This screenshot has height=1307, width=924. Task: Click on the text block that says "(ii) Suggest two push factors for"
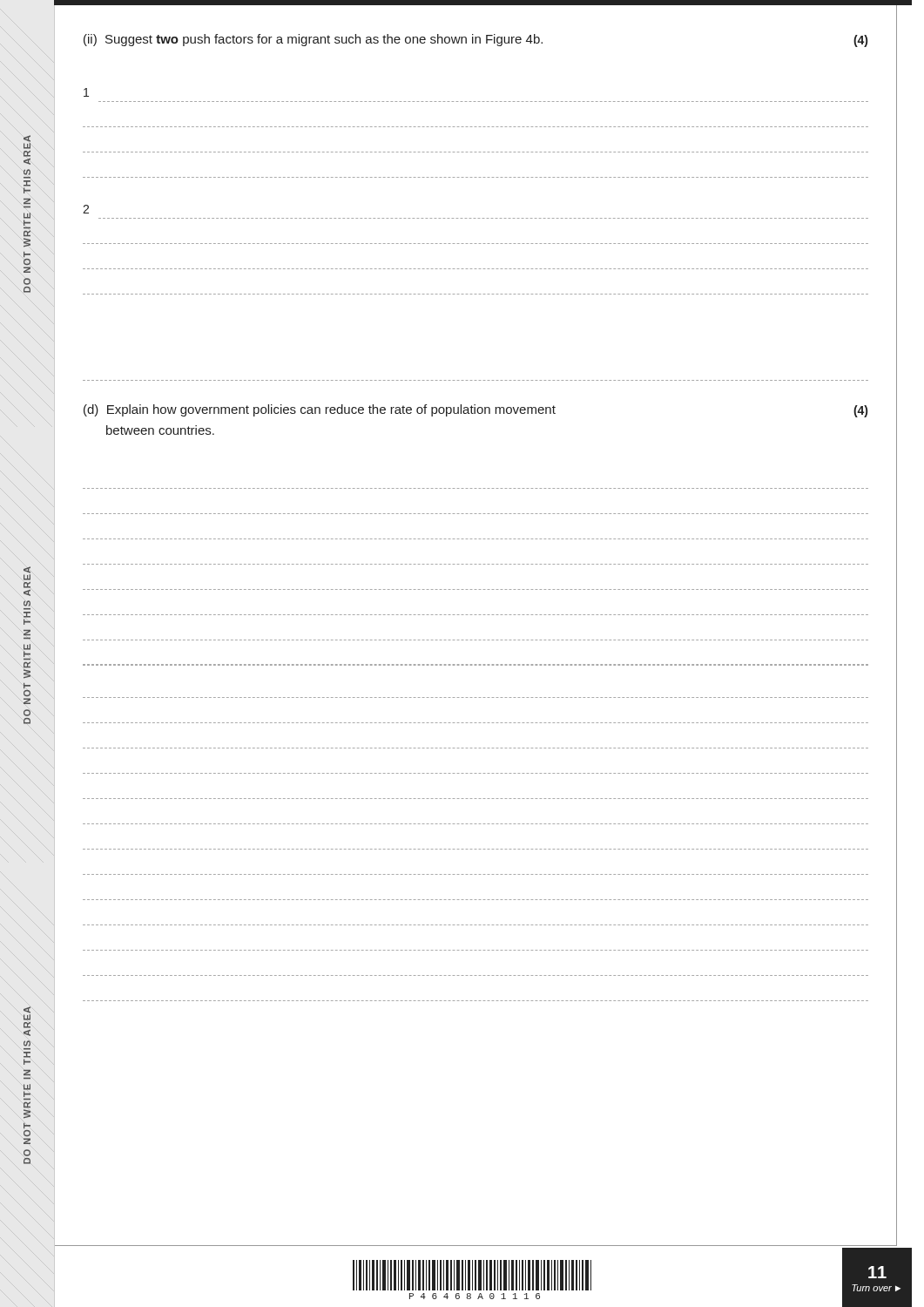pos(475,40)
